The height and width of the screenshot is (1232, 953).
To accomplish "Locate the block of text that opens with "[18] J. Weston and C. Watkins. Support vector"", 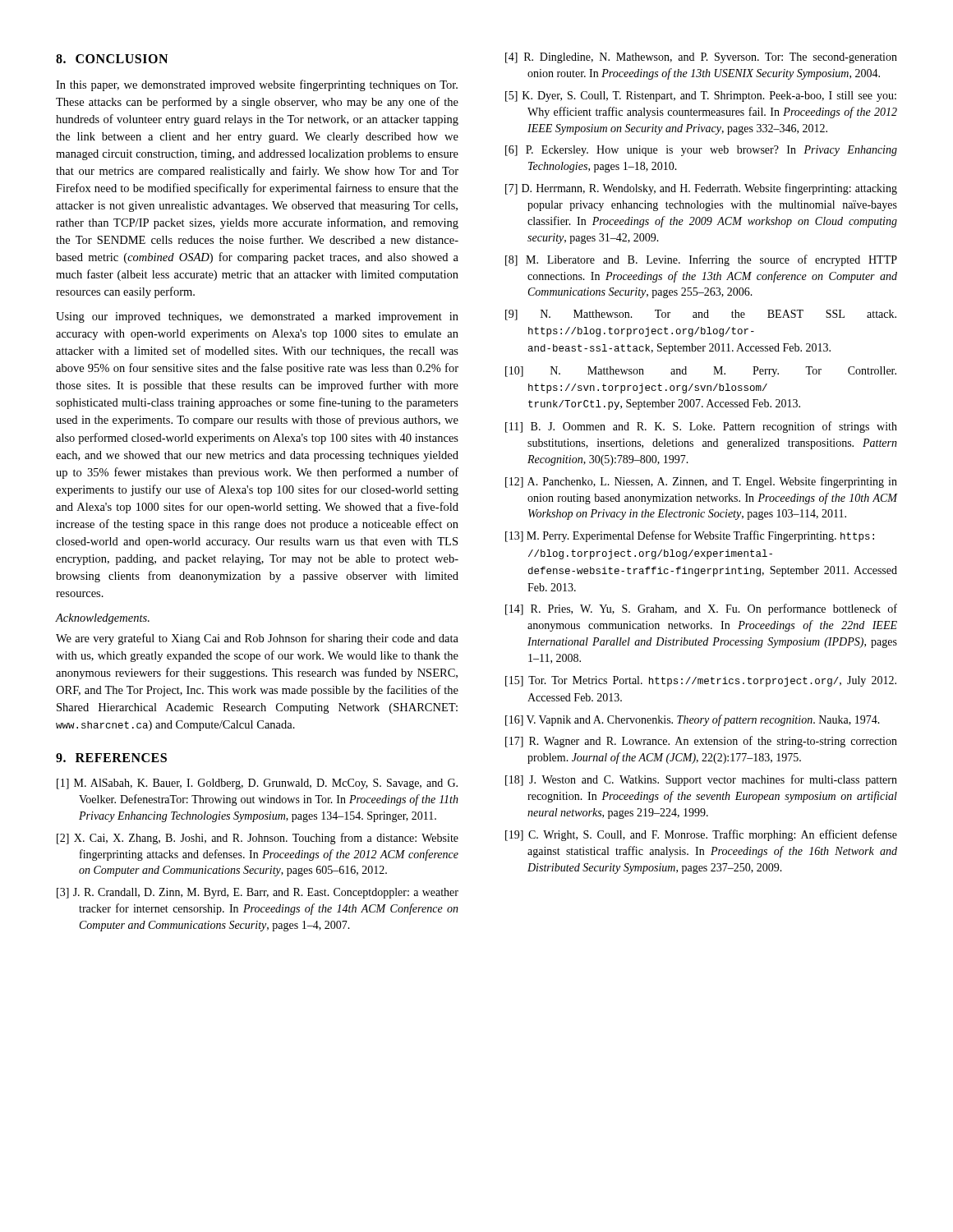I will (x=701, y=796).
